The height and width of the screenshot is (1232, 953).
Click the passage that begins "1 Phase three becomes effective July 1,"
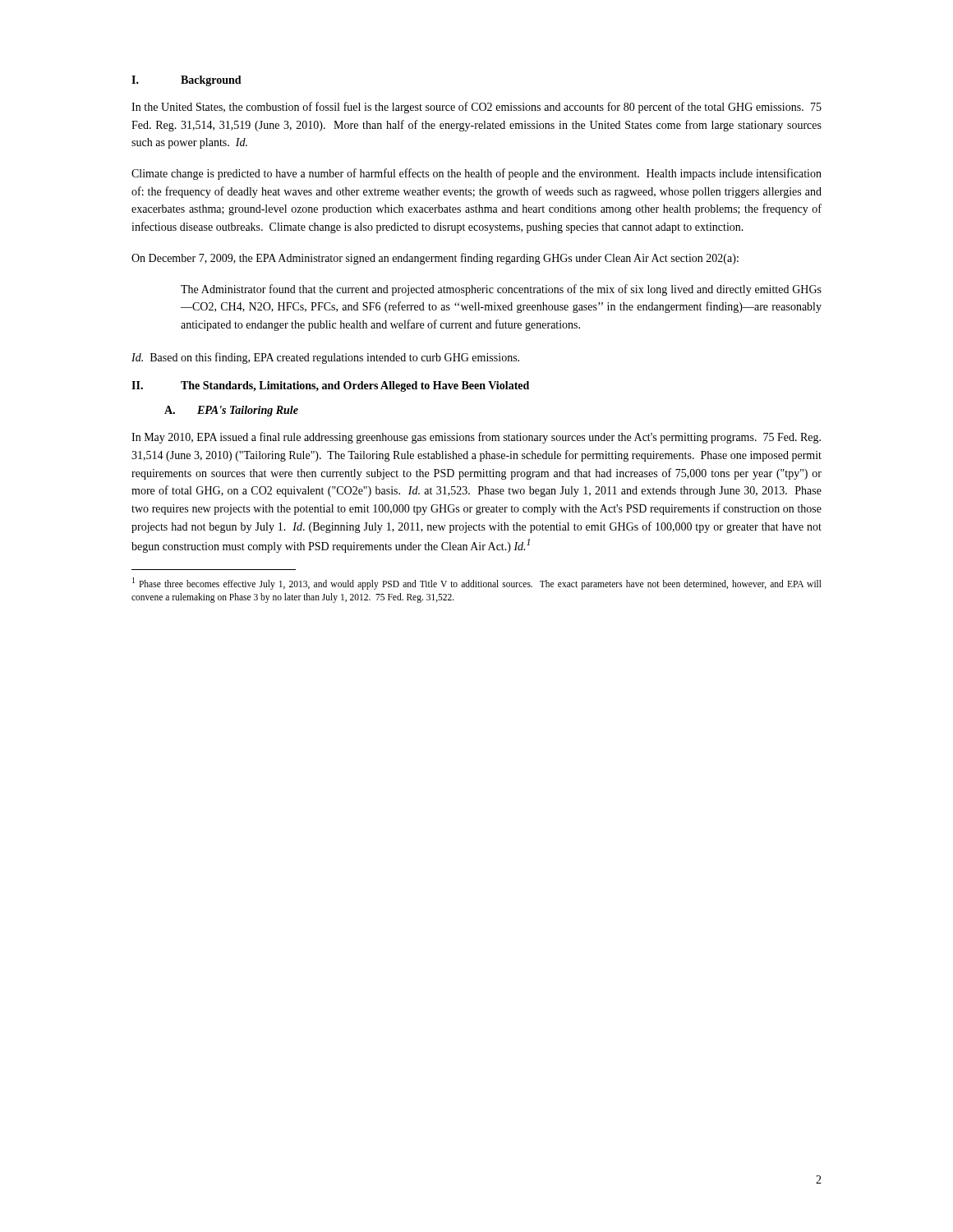(x=476, y=590)
